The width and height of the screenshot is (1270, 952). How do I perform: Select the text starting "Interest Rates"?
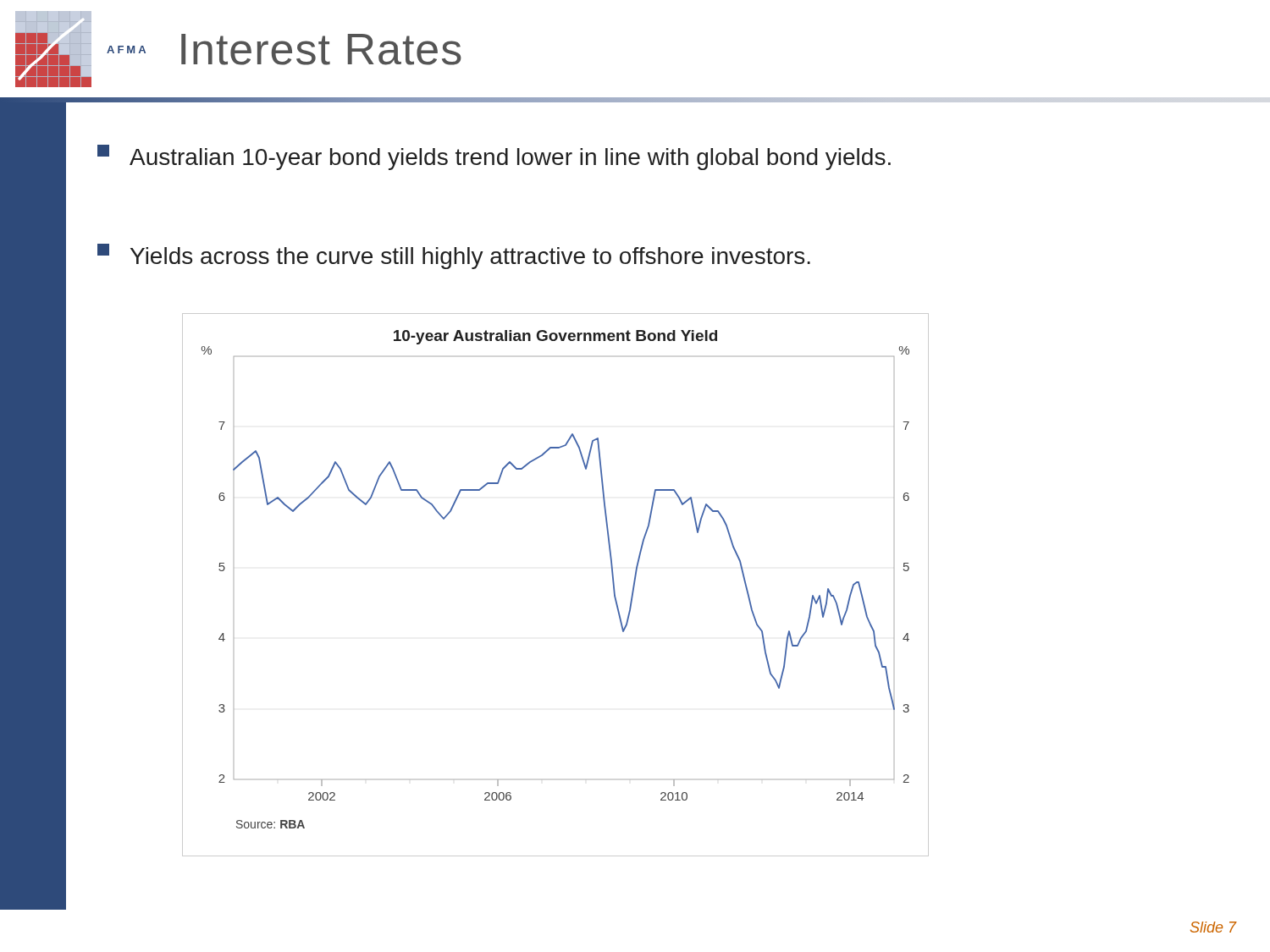(x=320, y=49)
